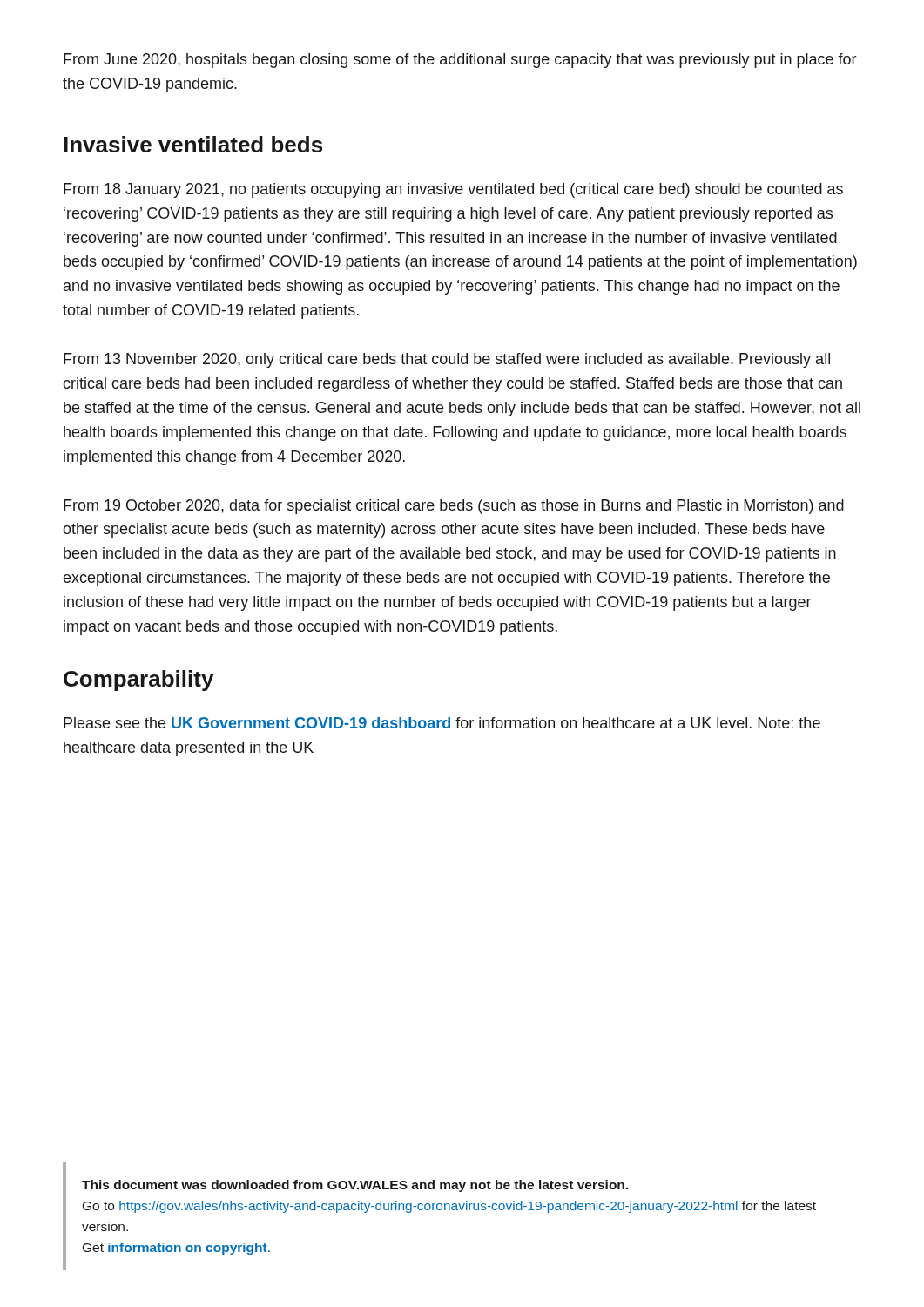Where is the passage that starts "Please see the"?
Image resolution: width=924 pixels, height=1307 pixels.
(x=442, y=735)
